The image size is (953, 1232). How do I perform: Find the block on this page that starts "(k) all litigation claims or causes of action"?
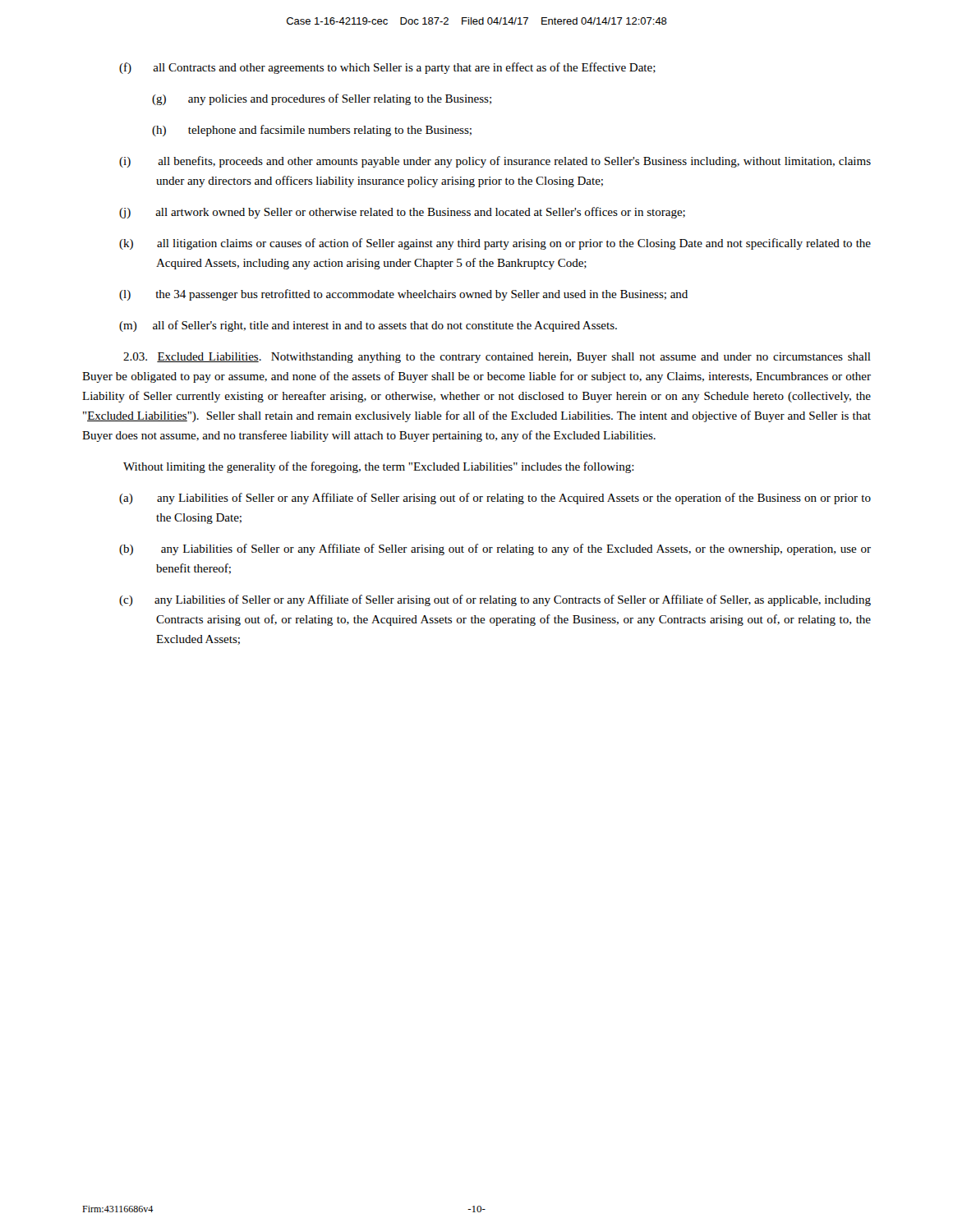click(495, 253)
